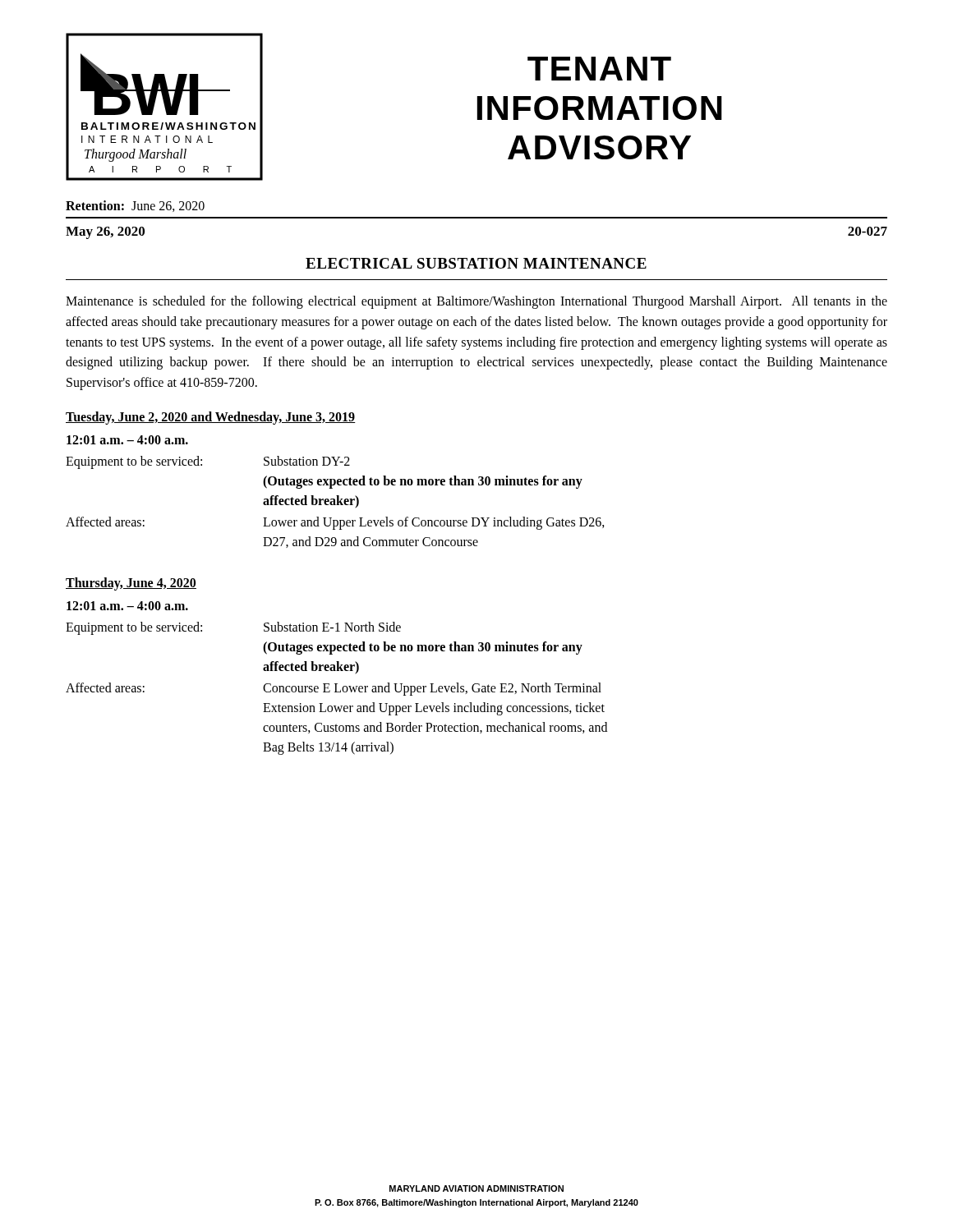Locate the block of text that opens with "Substation DY-2 (Outages expected to be"
Viewport: 953px width, 1232px height.
[x=423, y=481]
